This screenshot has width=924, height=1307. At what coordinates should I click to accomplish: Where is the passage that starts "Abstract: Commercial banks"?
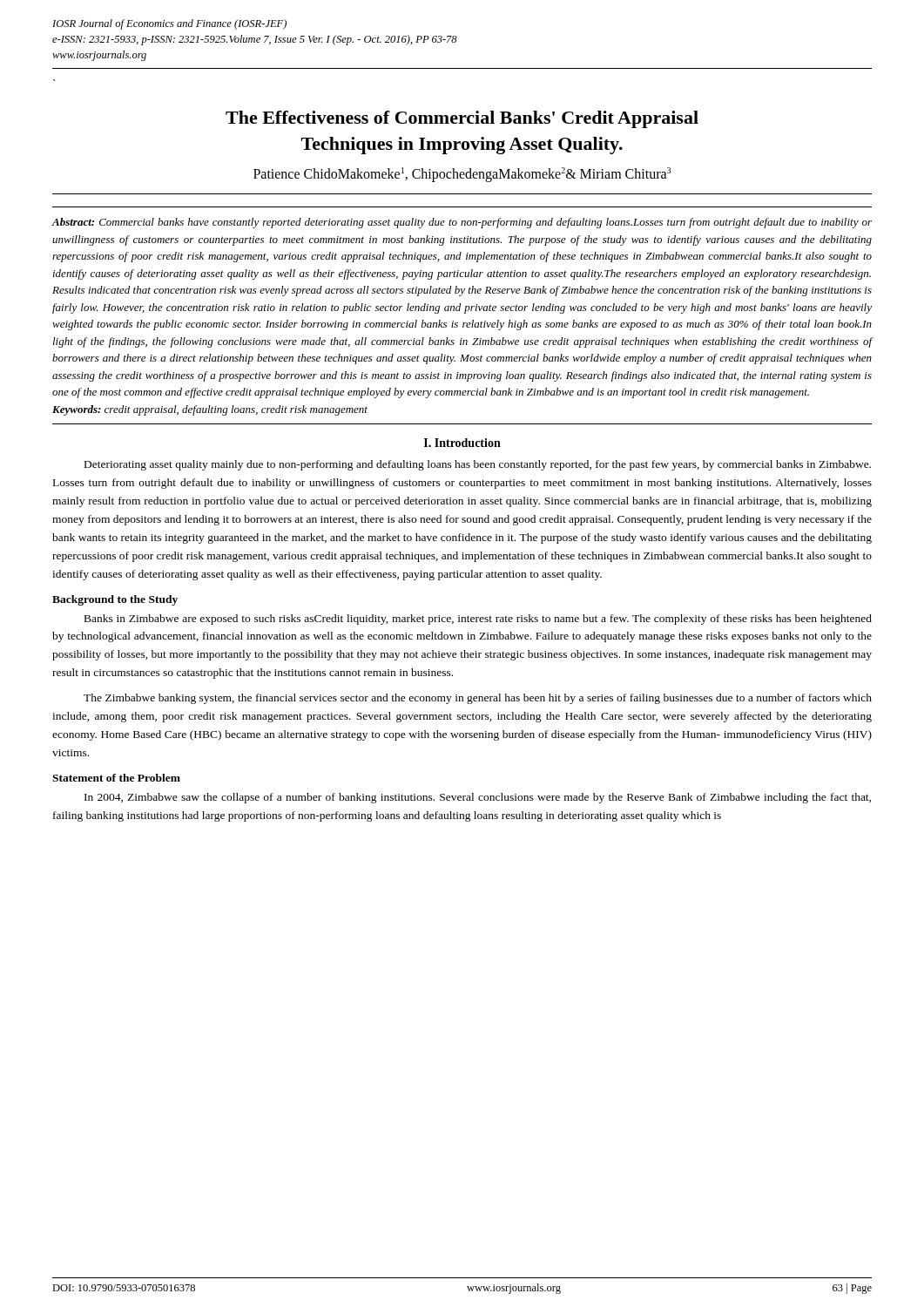click(462, 316)
